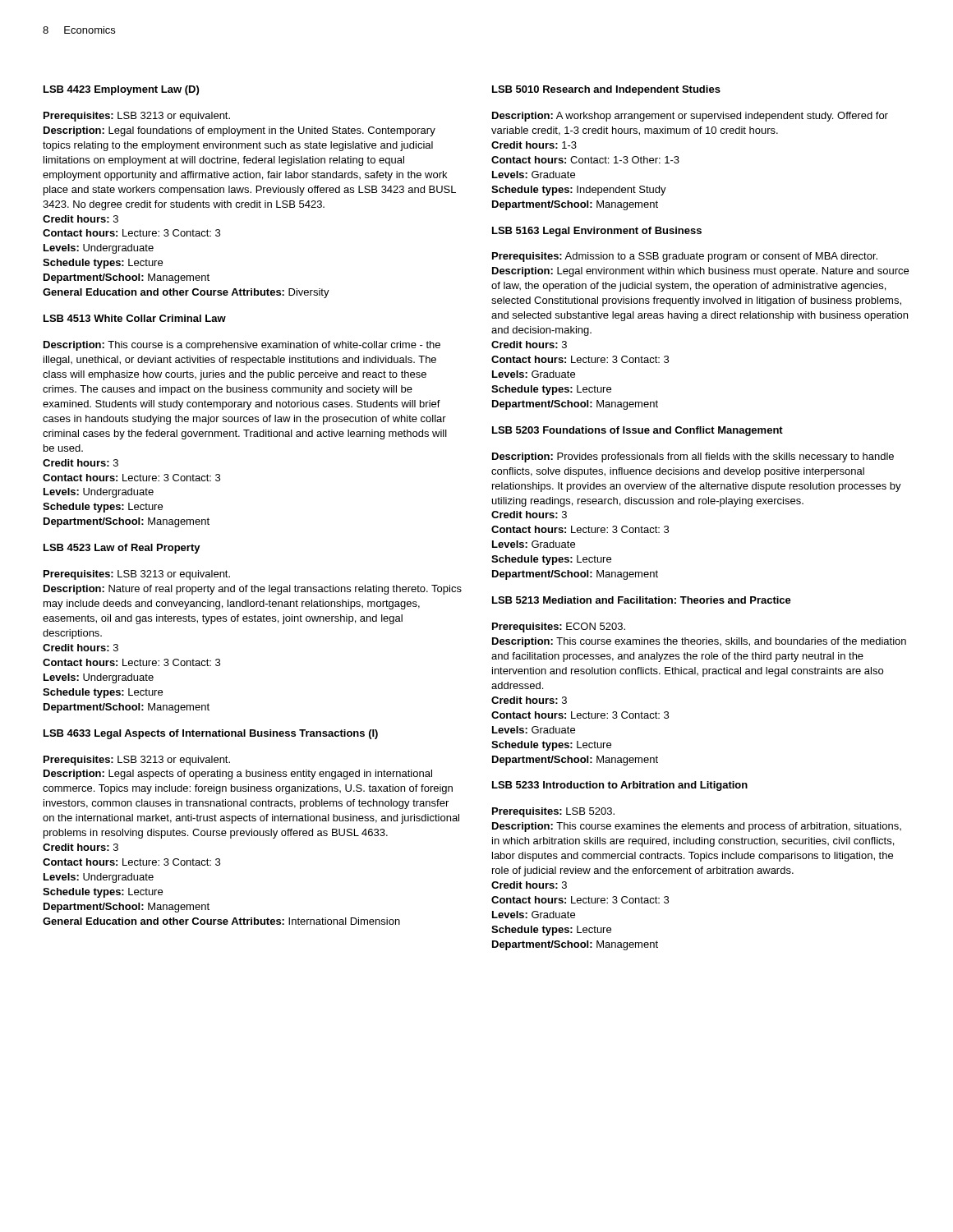Viewport: 953px width, 1232px height.
Task: Click the passage that begins "Description: A workshop arrangement or supervised independent"
Action: (x=690, y=117)
